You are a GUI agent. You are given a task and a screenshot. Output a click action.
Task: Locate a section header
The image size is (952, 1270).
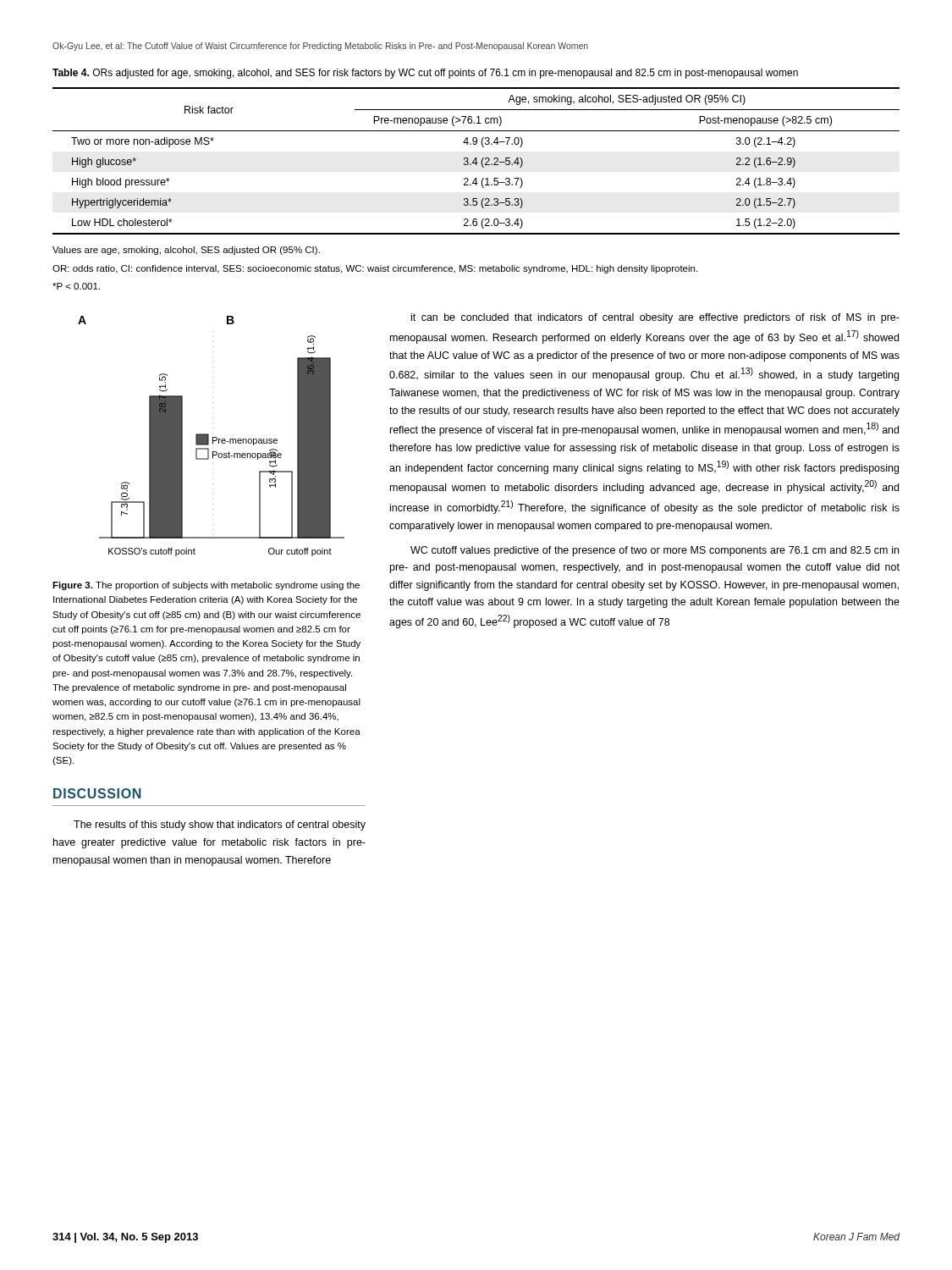pyautogui.click(x=97, y=794)
